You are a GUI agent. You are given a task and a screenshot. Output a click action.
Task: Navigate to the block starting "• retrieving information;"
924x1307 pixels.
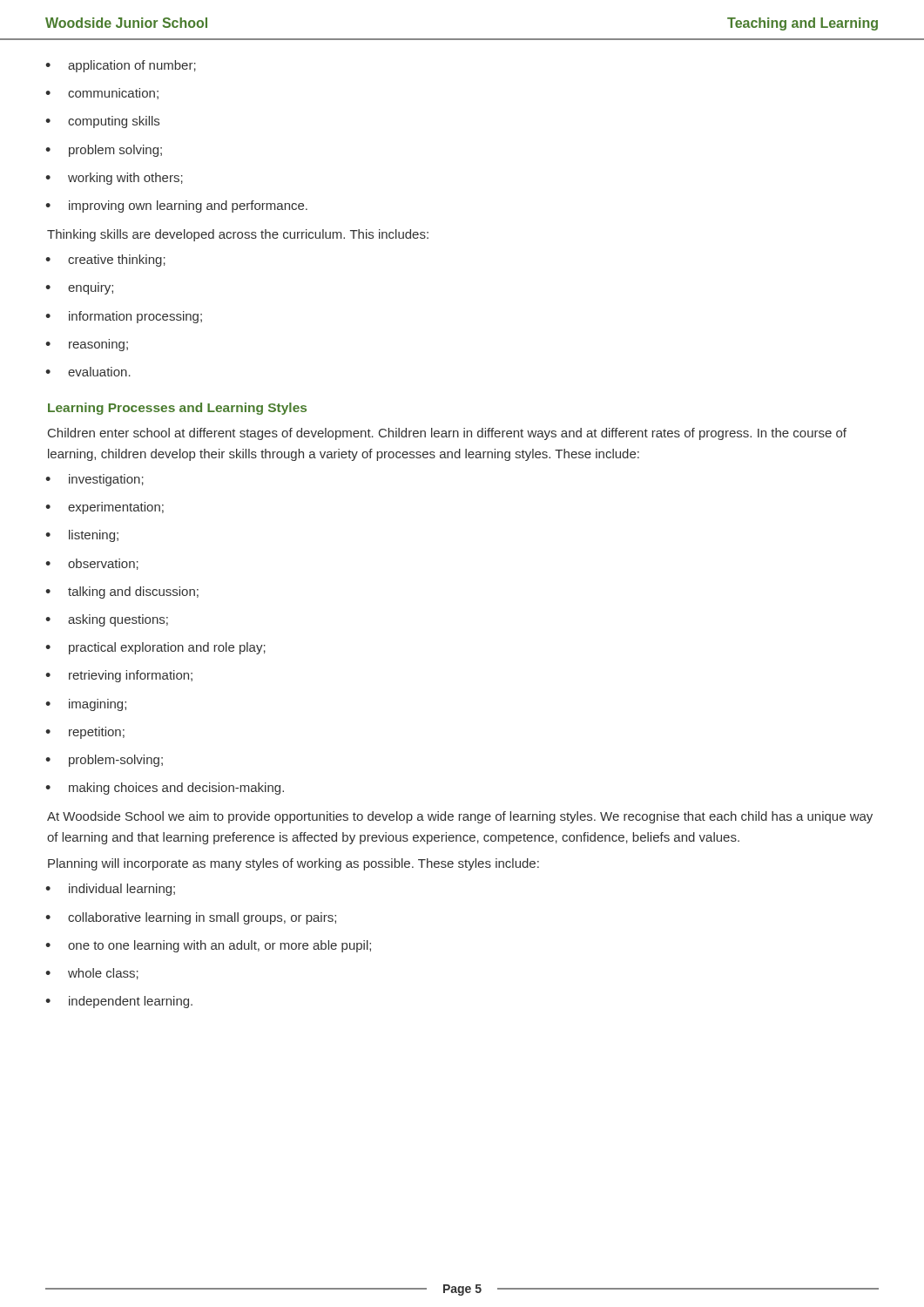pyautogui.click(x=119, y=677)
